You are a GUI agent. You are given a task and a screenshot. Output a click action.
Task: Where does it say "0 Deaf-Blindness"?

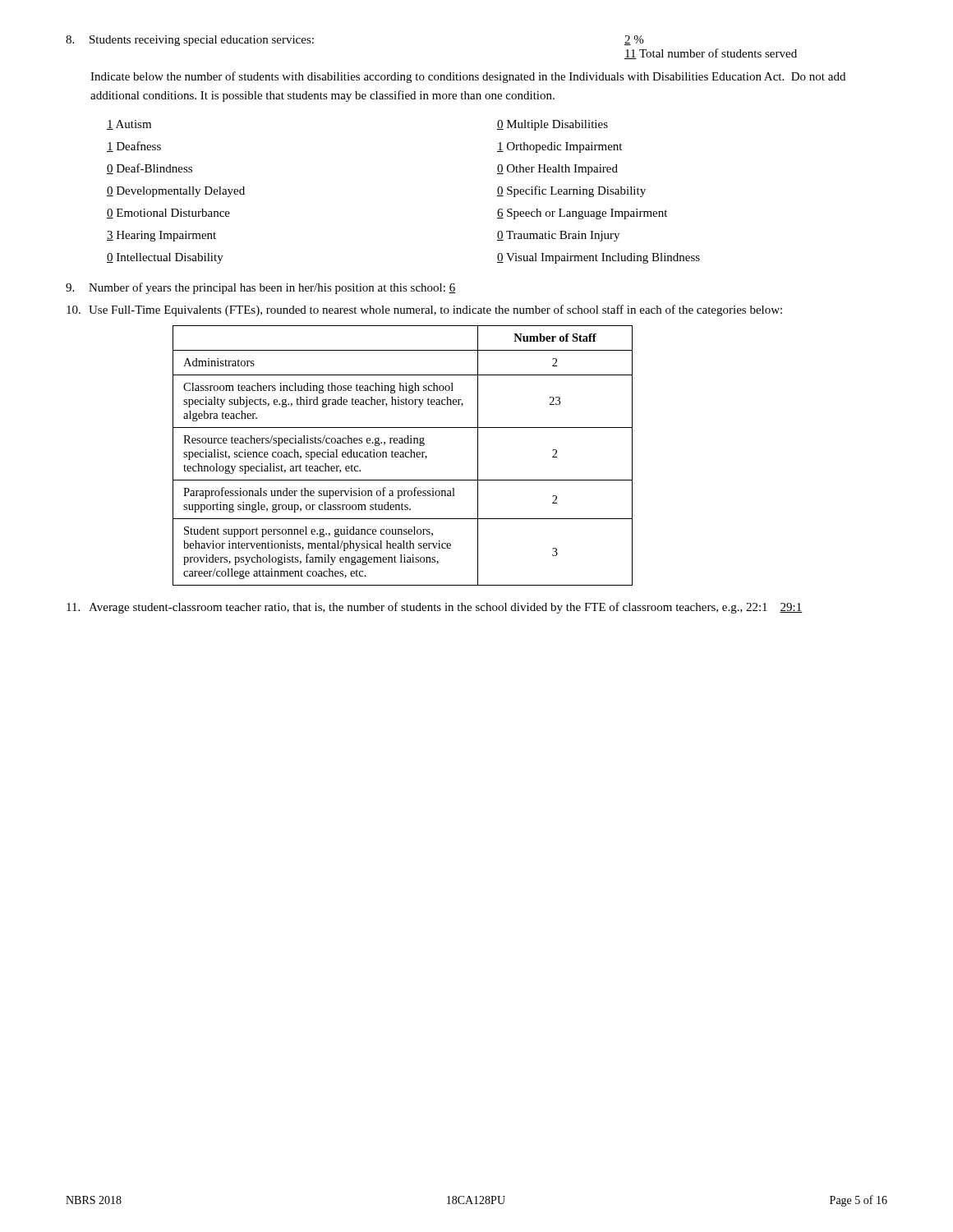point(150,168)
